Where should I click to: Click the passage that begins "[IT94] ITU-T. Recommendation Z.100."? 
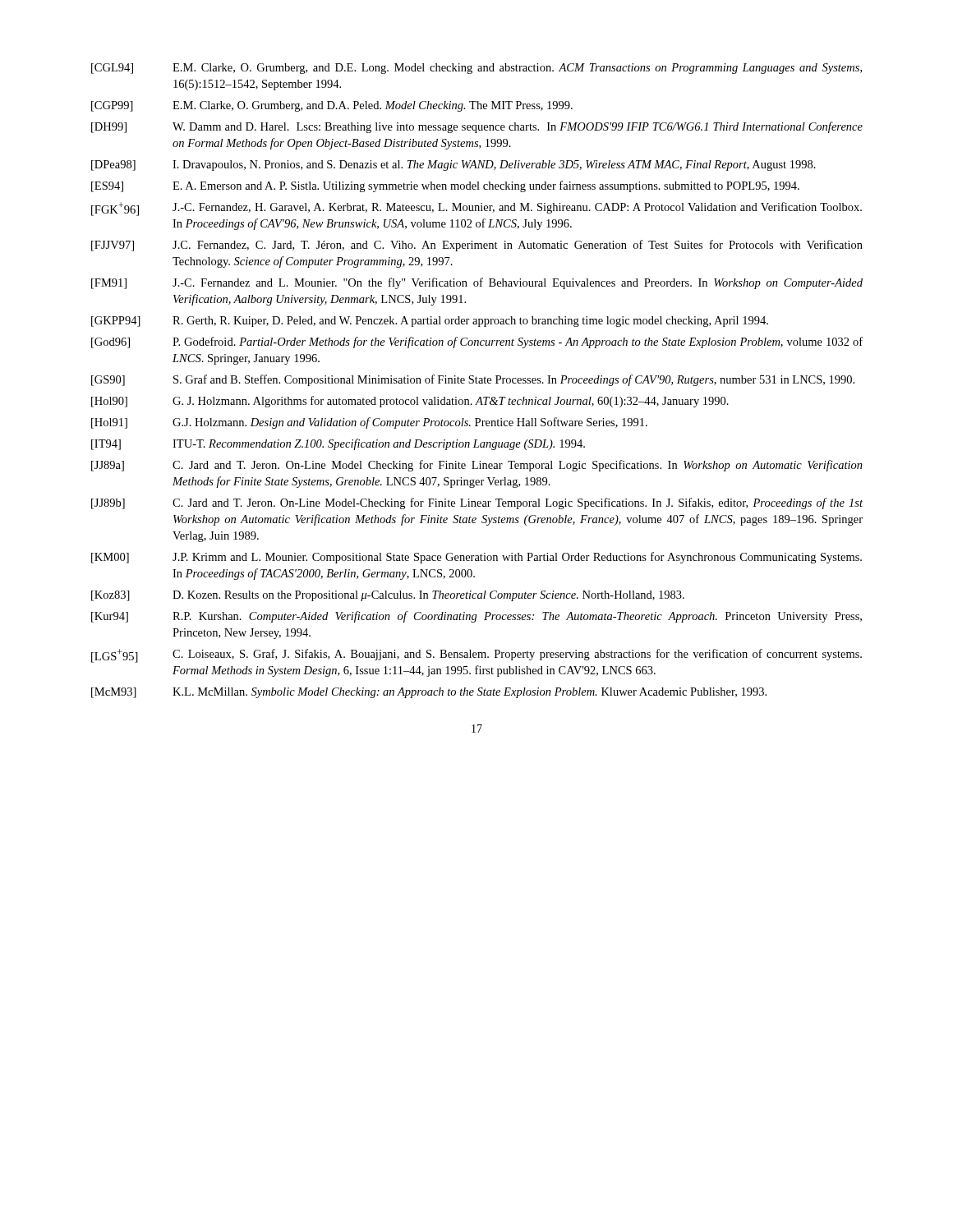476,444
